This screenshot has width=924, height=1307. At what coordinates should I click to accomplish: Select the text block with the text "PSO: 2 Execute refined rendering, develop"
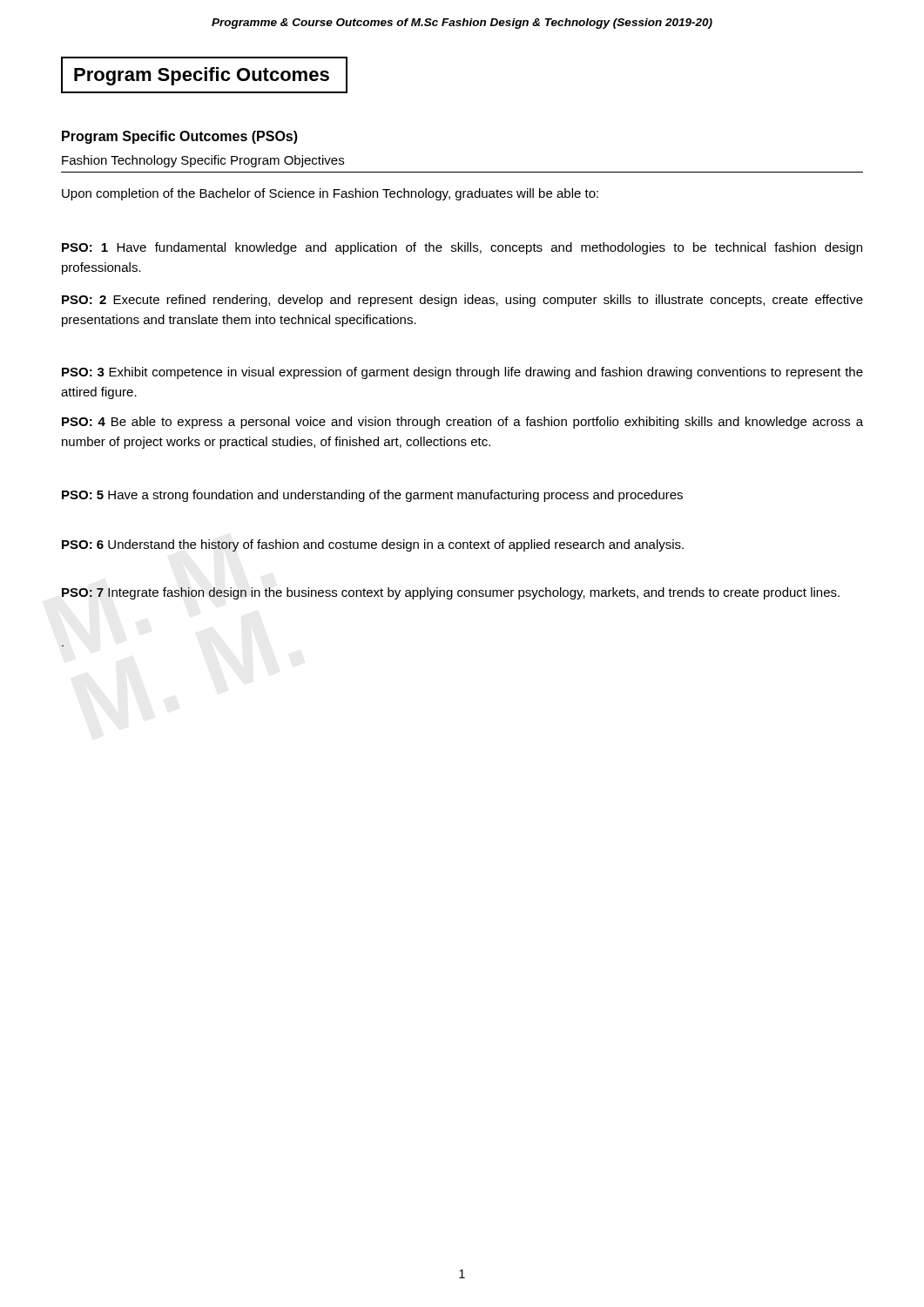coord(462,309)
